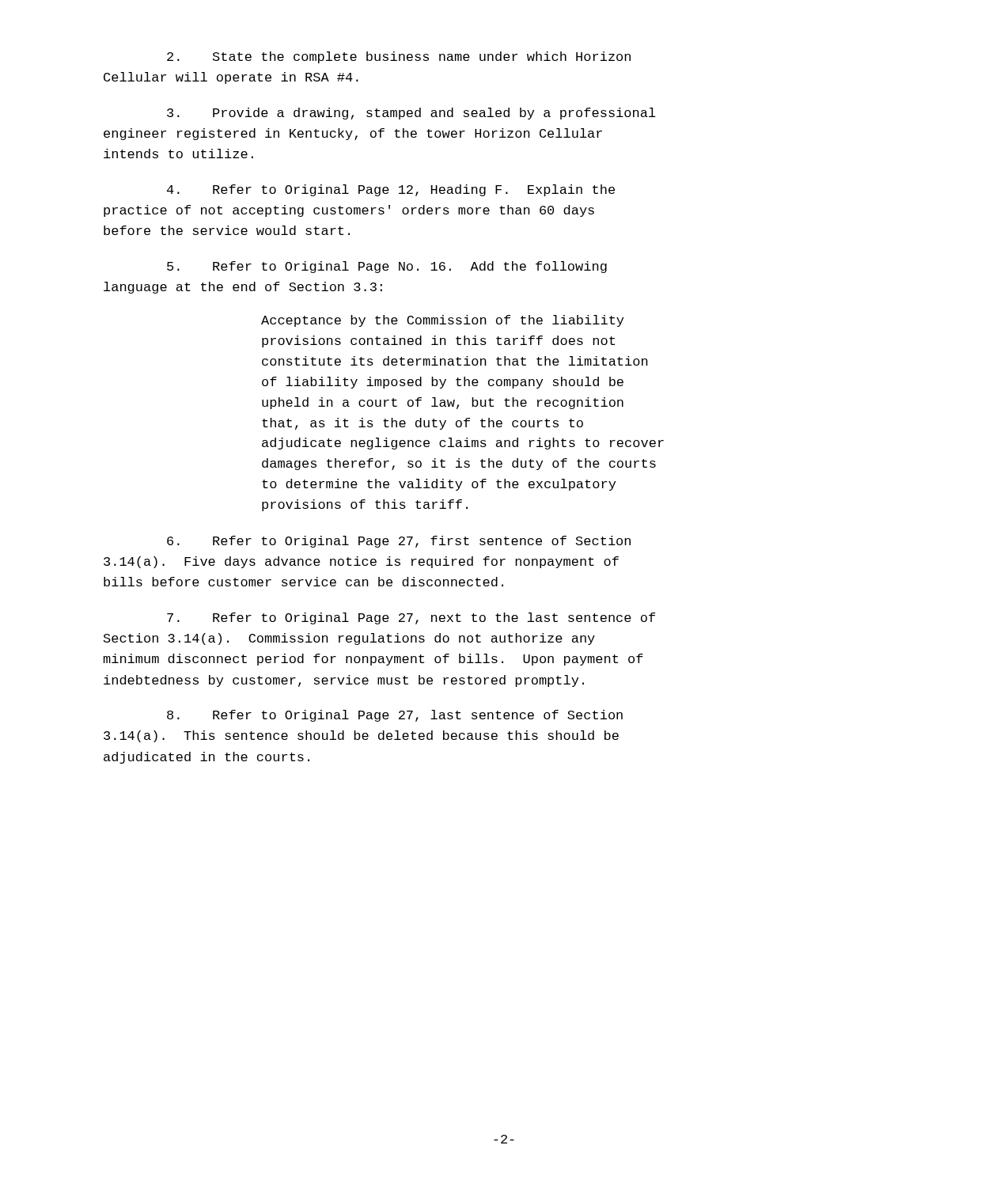Point to the block beginning "7.Refer to Original Page"
The width and height of the screenshot is (1008, 1187).
pos(512,650)
